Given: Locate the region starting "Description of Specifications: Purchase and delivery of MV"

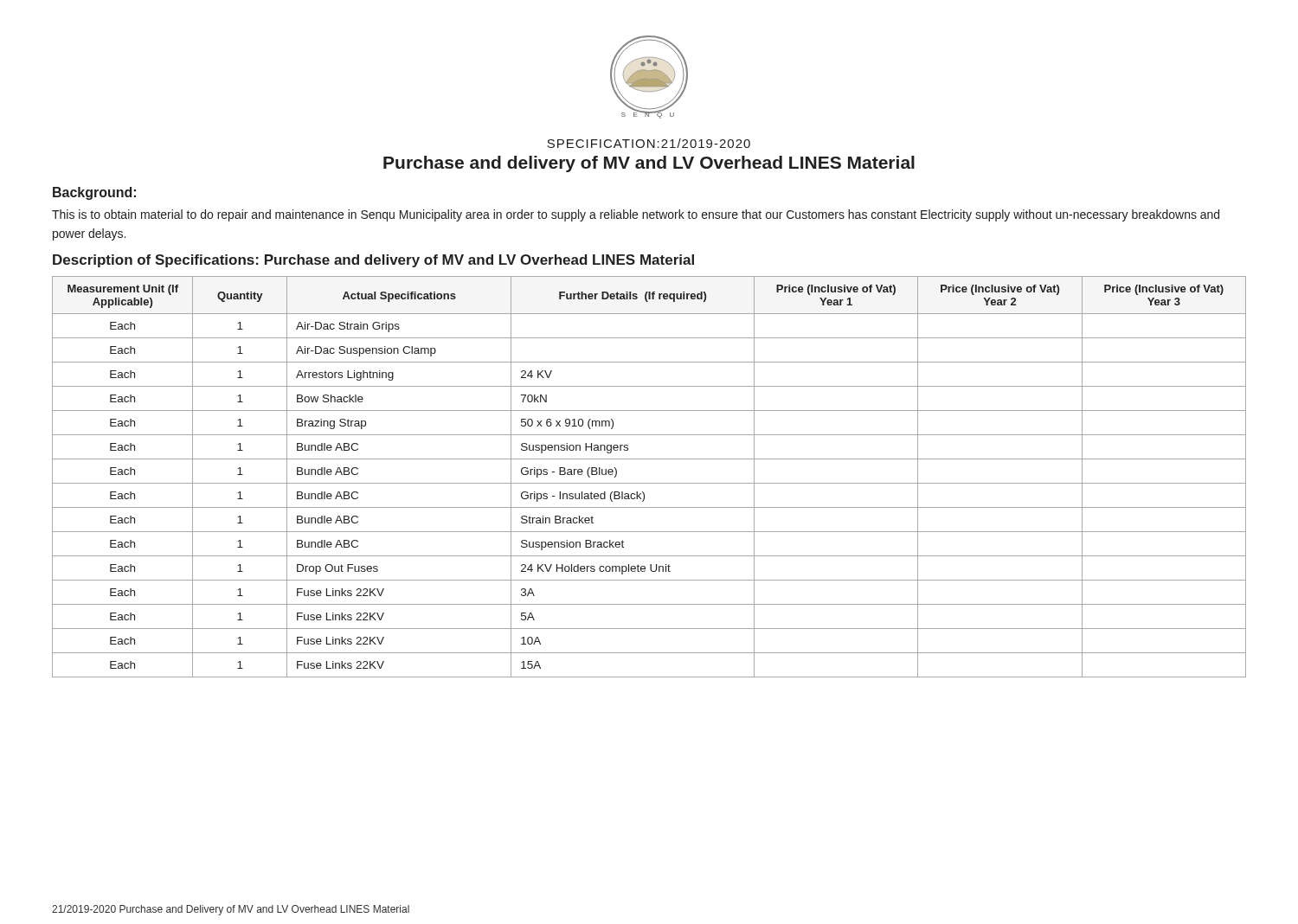Looking at the screenshot, I should (x=373, y=260).
